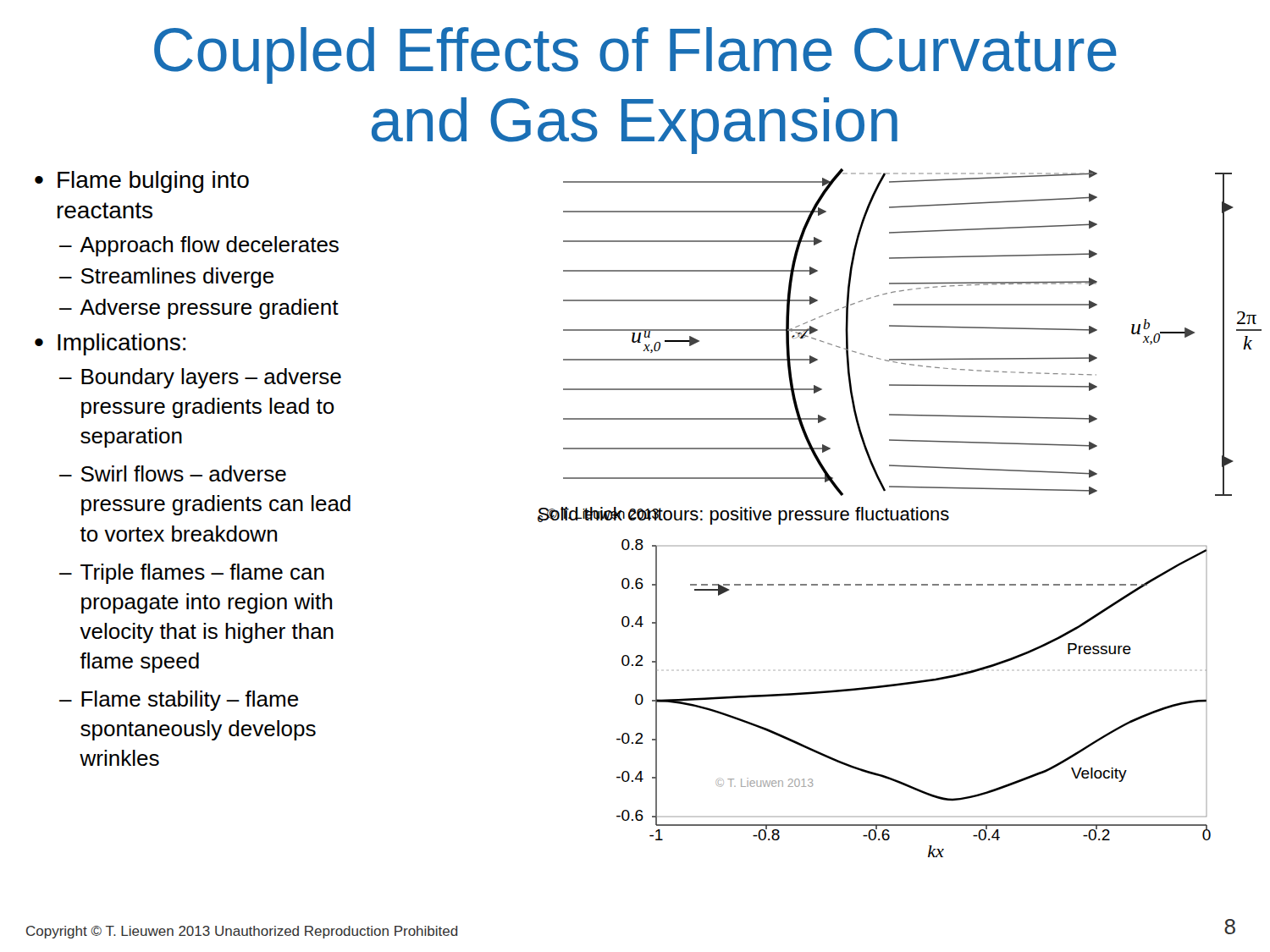Select the caption containing "Solid thick contours: positive"
The image size is (1270, 952).
click(743, 514)
